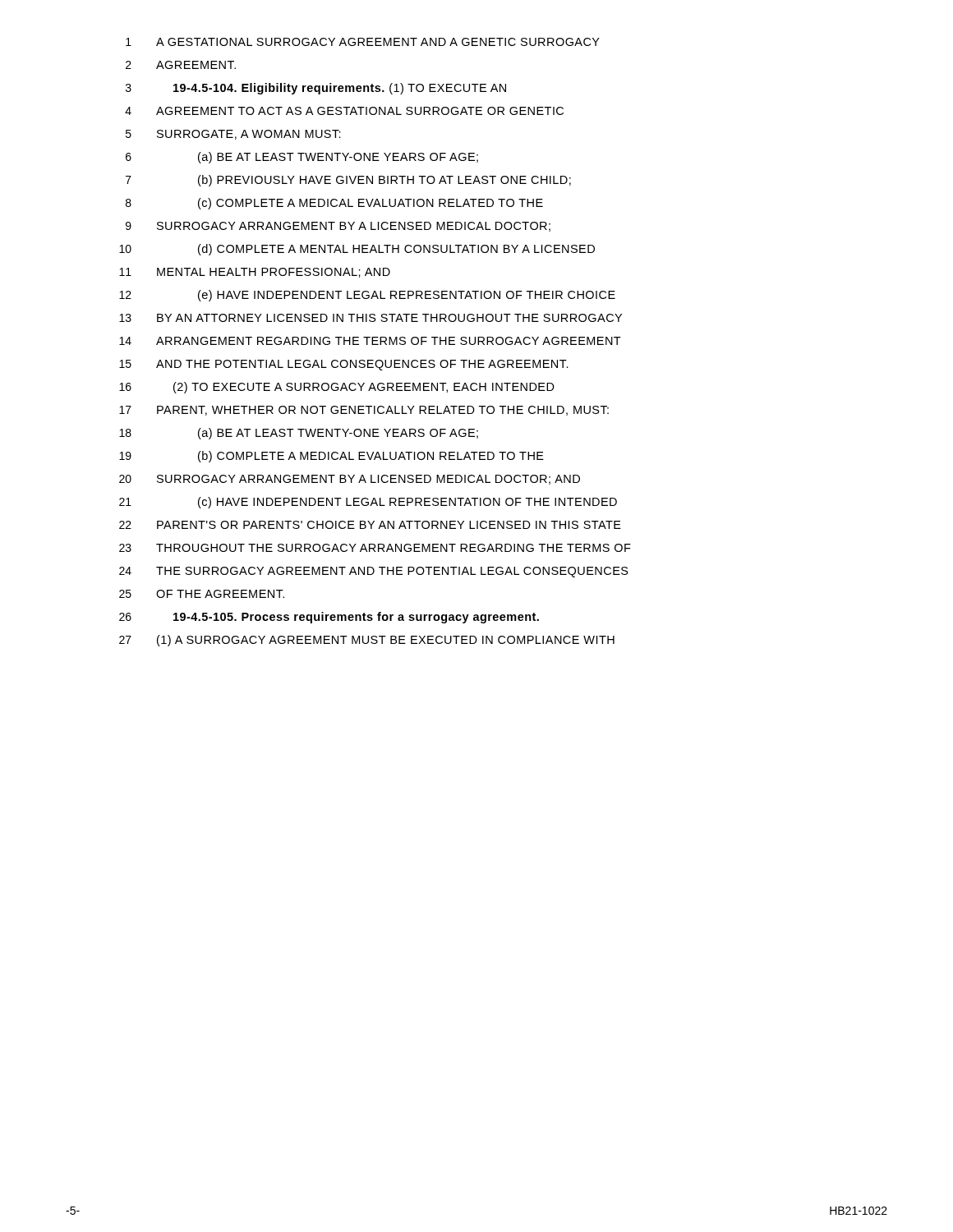Find the block on this page that starts "23 THROUGHOUT THE SURROGACY ARRANGEMENT REGARDING"

[493, 548]
